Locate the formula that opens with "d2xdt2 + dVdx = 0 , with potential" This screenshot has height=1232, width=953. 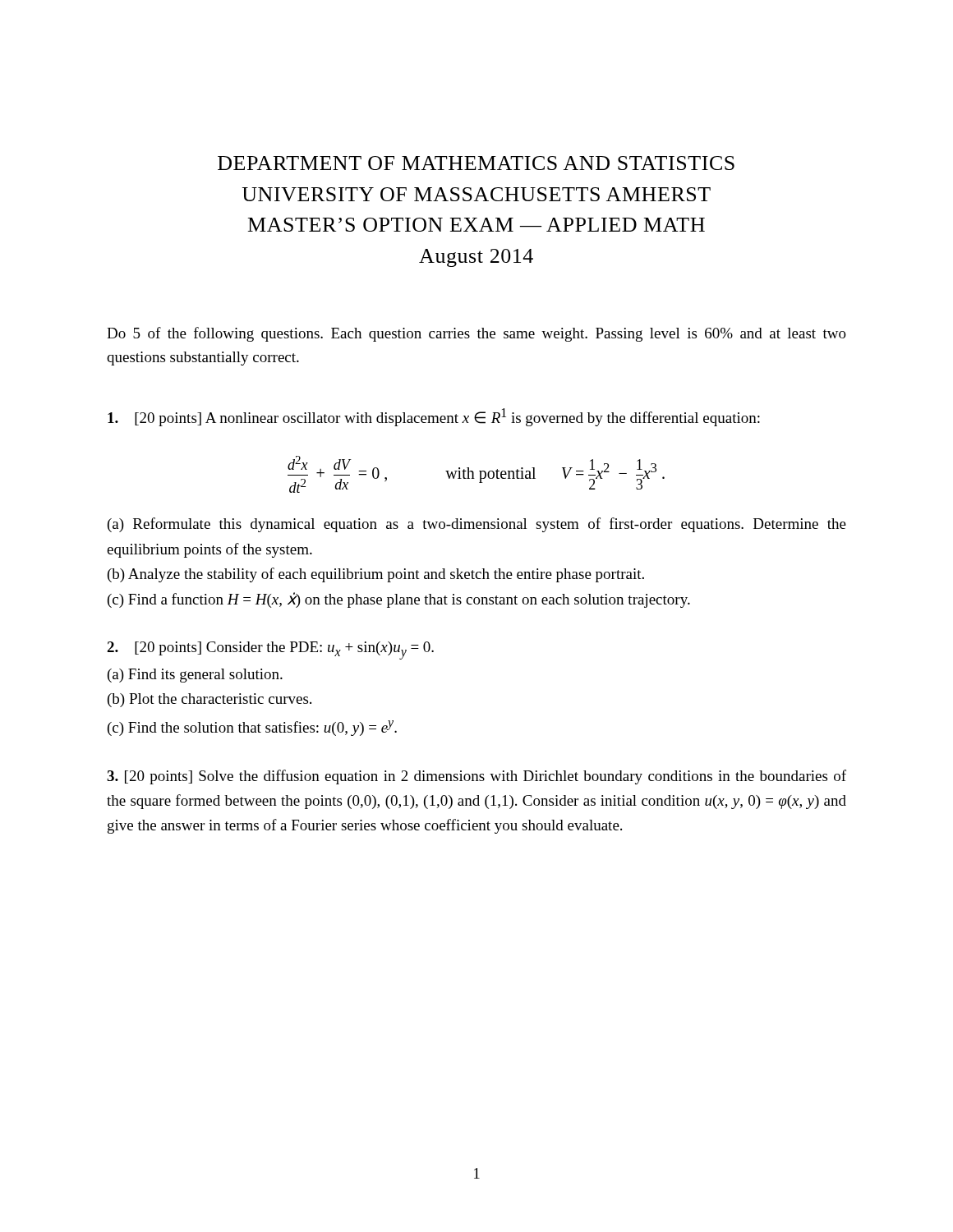click(x=476, y=475)
